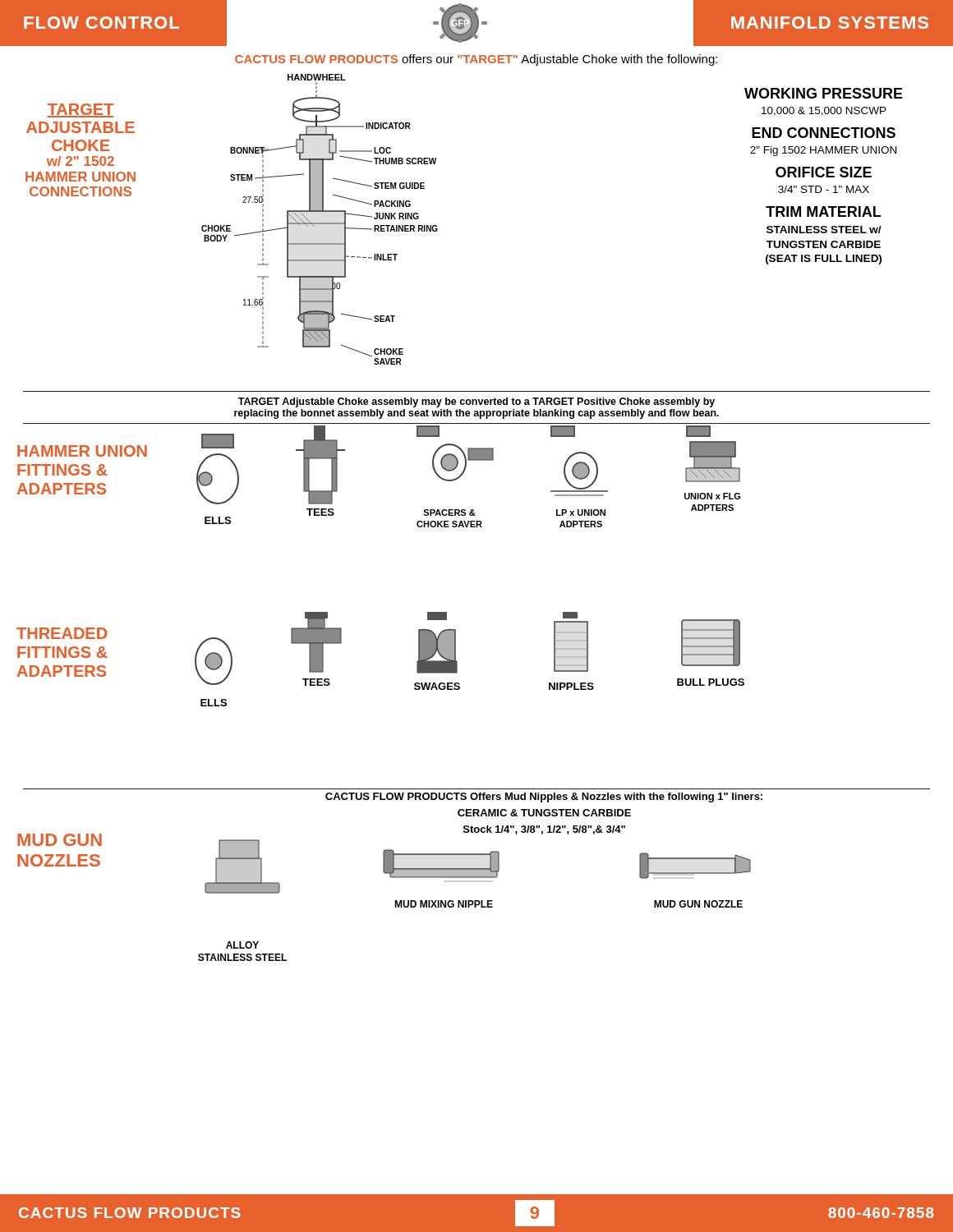This screenshot has width=953, height=1232.
Task: Point to the block beginning "CACTUS FLOW PRODUCTS offers our "TARGET""
Action: coord(476,59)
